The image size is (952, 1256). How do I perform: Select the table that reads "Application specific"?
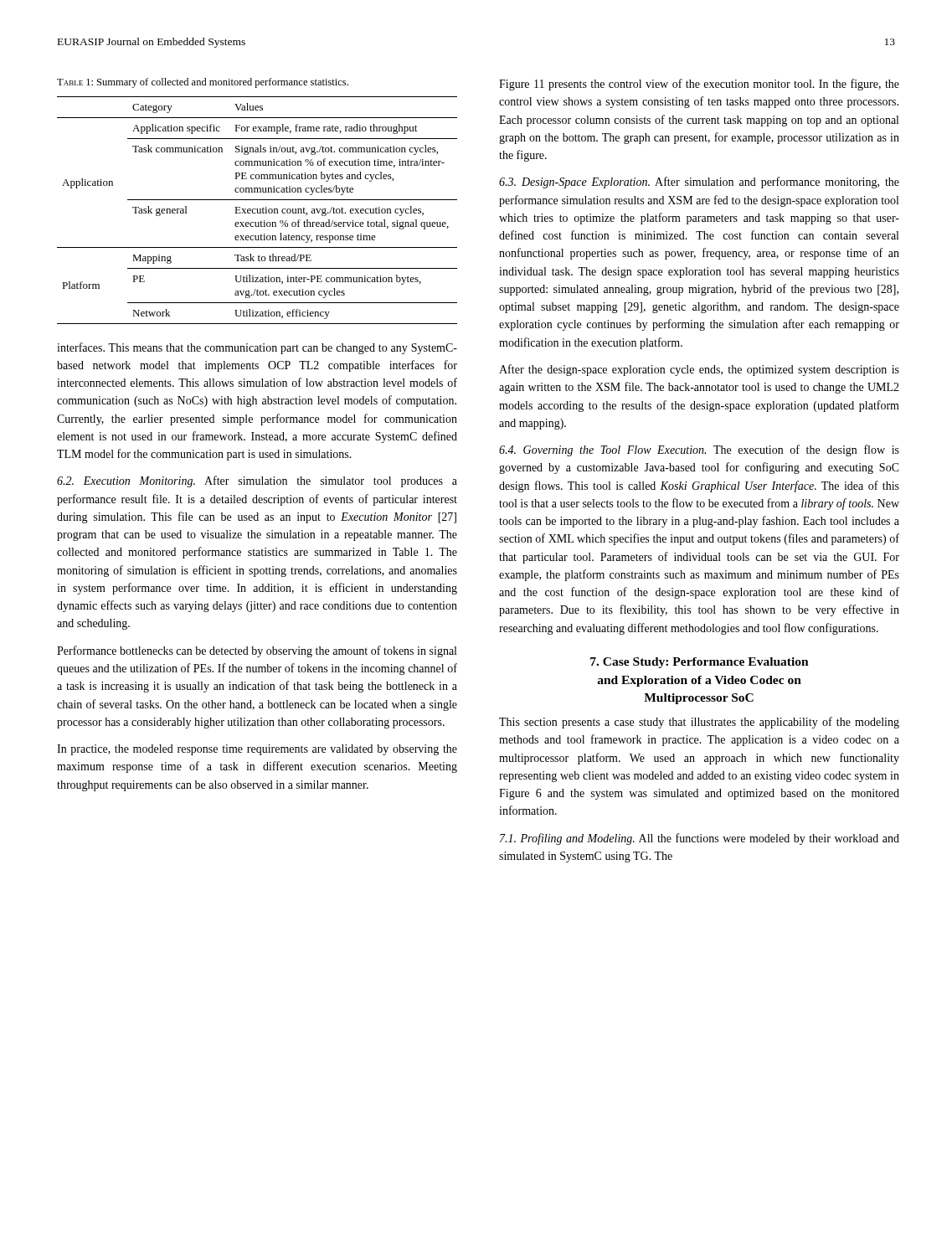click(x=257, y=210)
